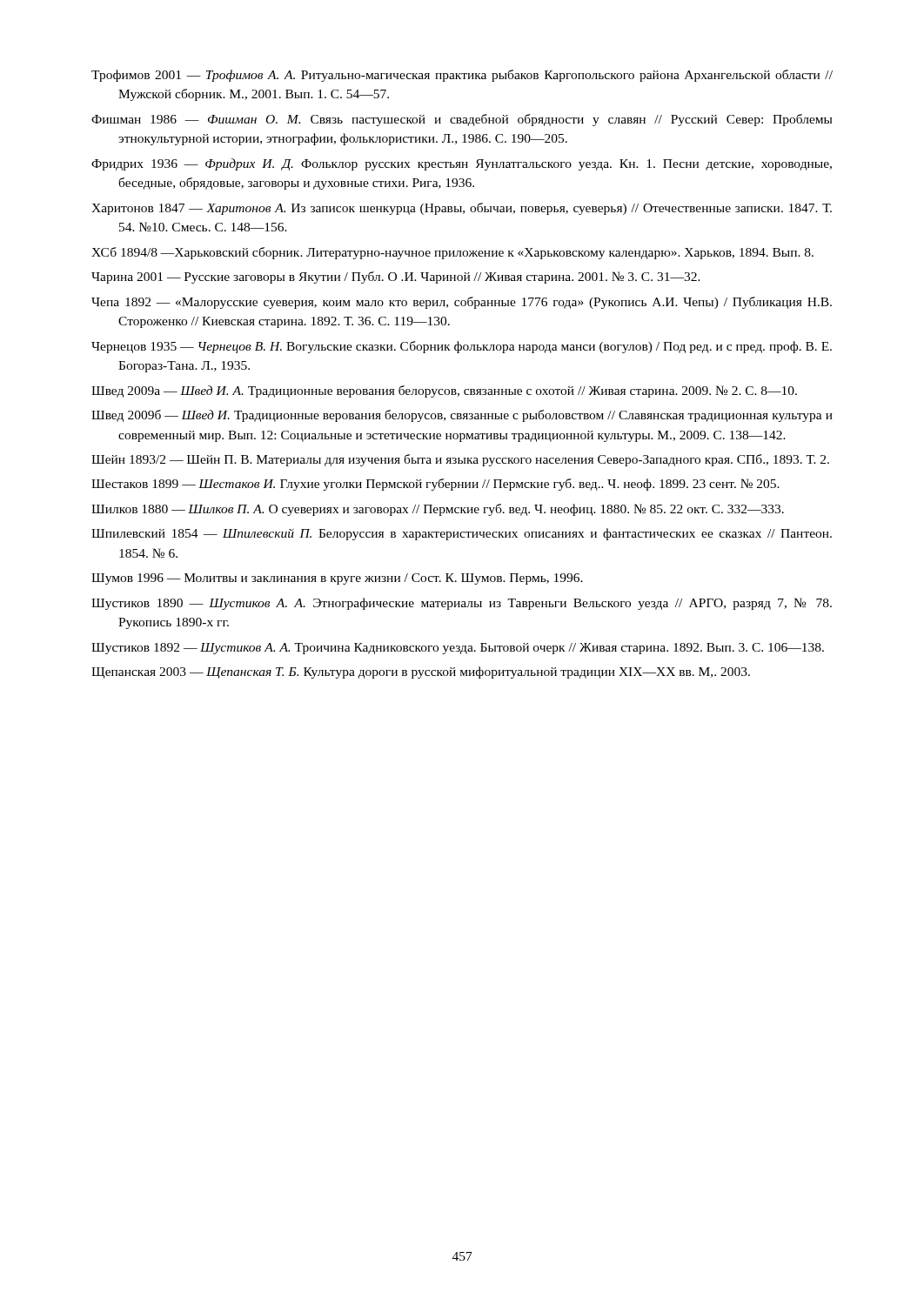
Task: Select the list item with the text "Шейн 1893/2 — Шейн П. В."
Action: coord(461,459)
